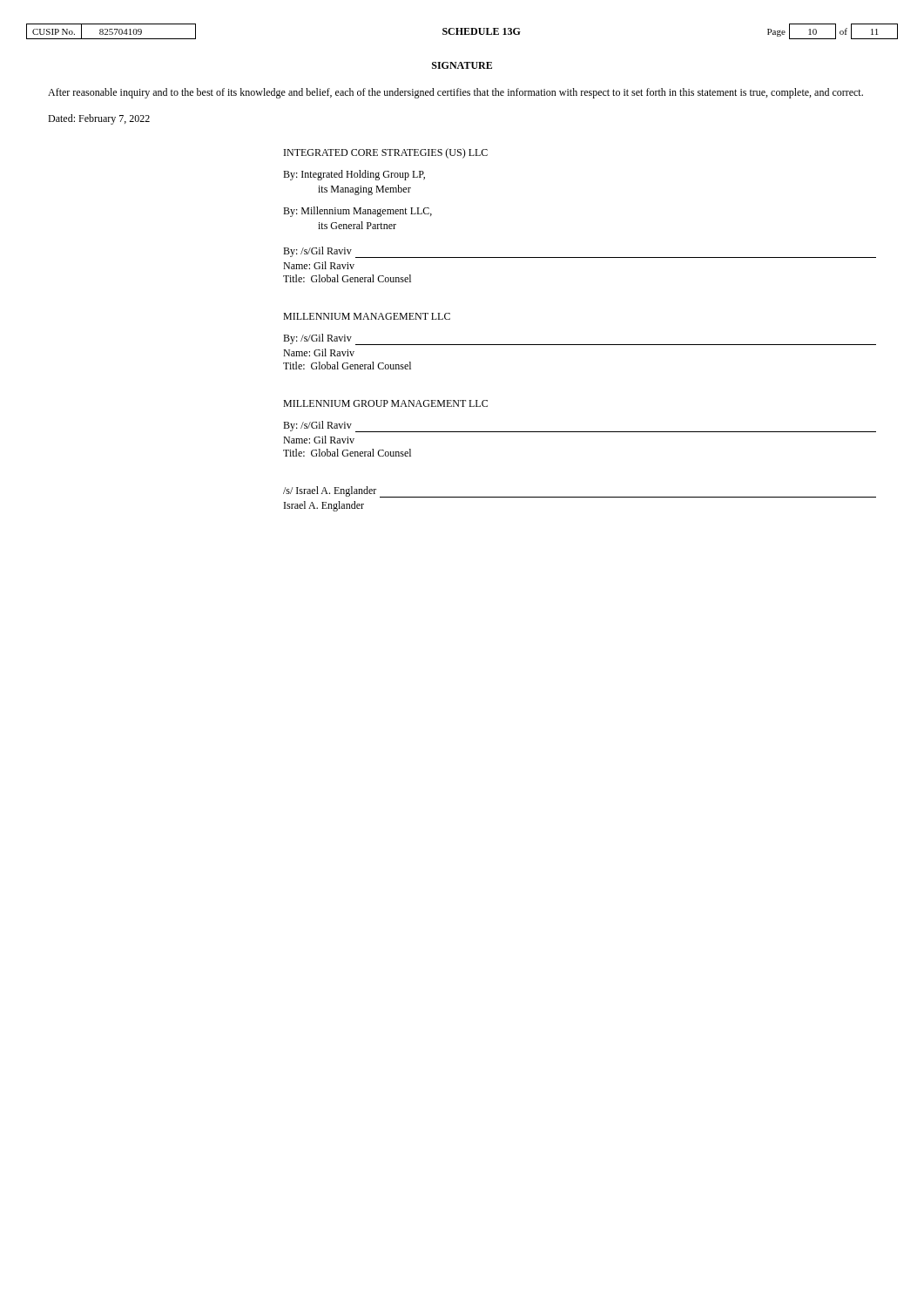Navigate to the passage starting "MILLENNIUM GROUP MANAGEMENT LLC"

click(580, 429)
